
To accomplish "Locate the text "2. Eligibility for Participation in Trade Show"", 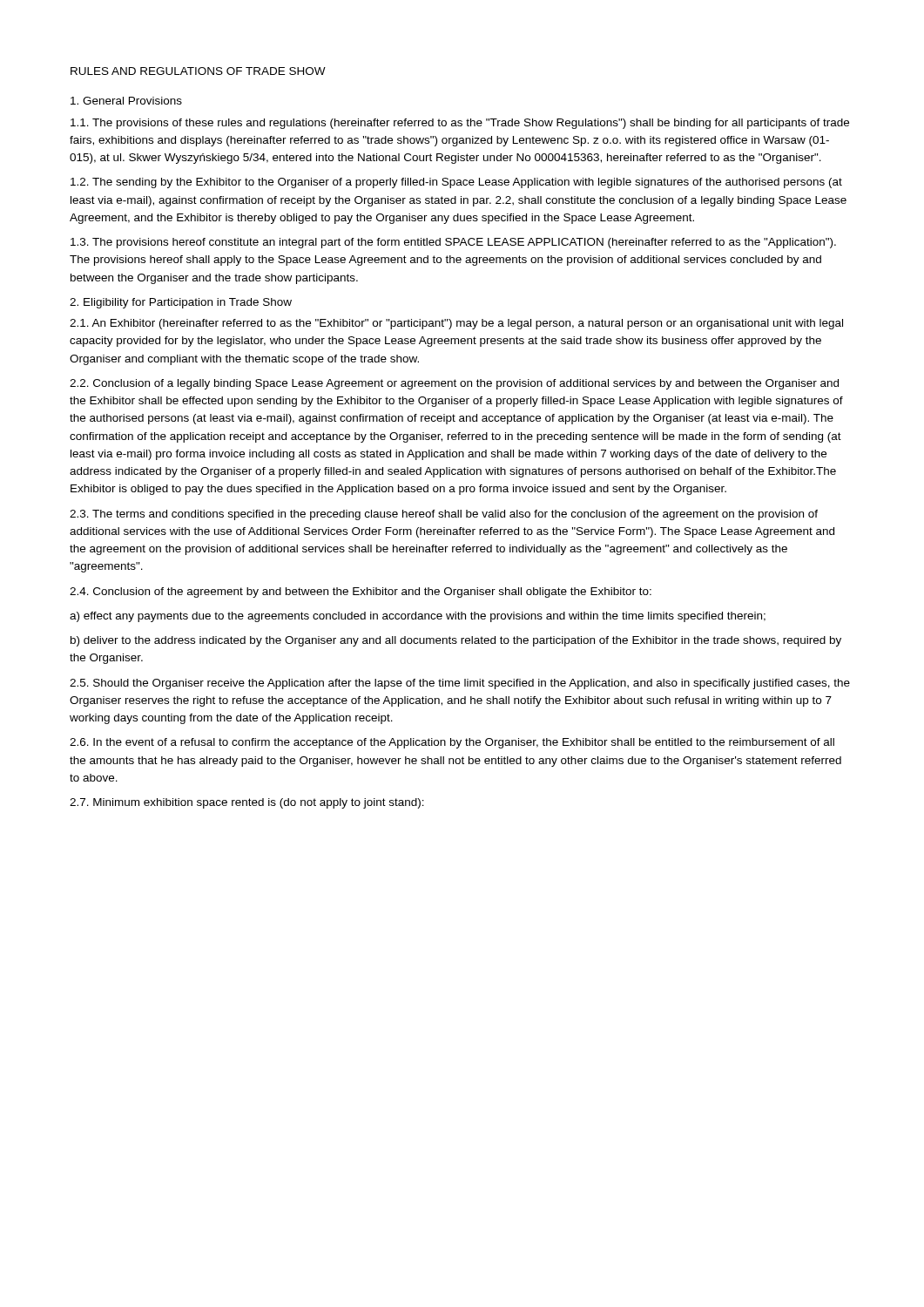I will [x=181, y=303].
